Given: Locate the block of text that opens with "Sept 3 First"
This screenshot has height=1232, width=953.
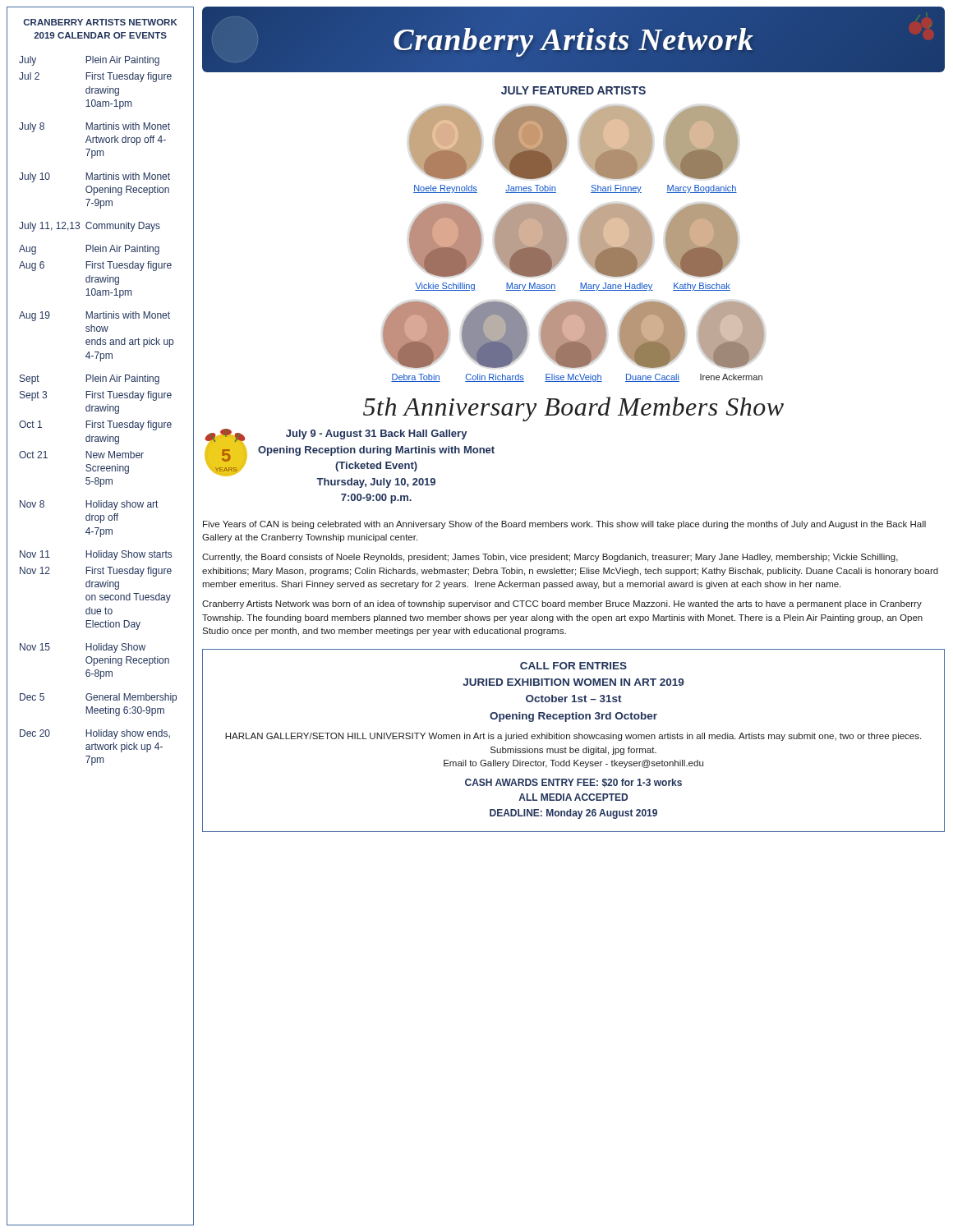Looking at the screenshot, I should [x=100, y=402].
